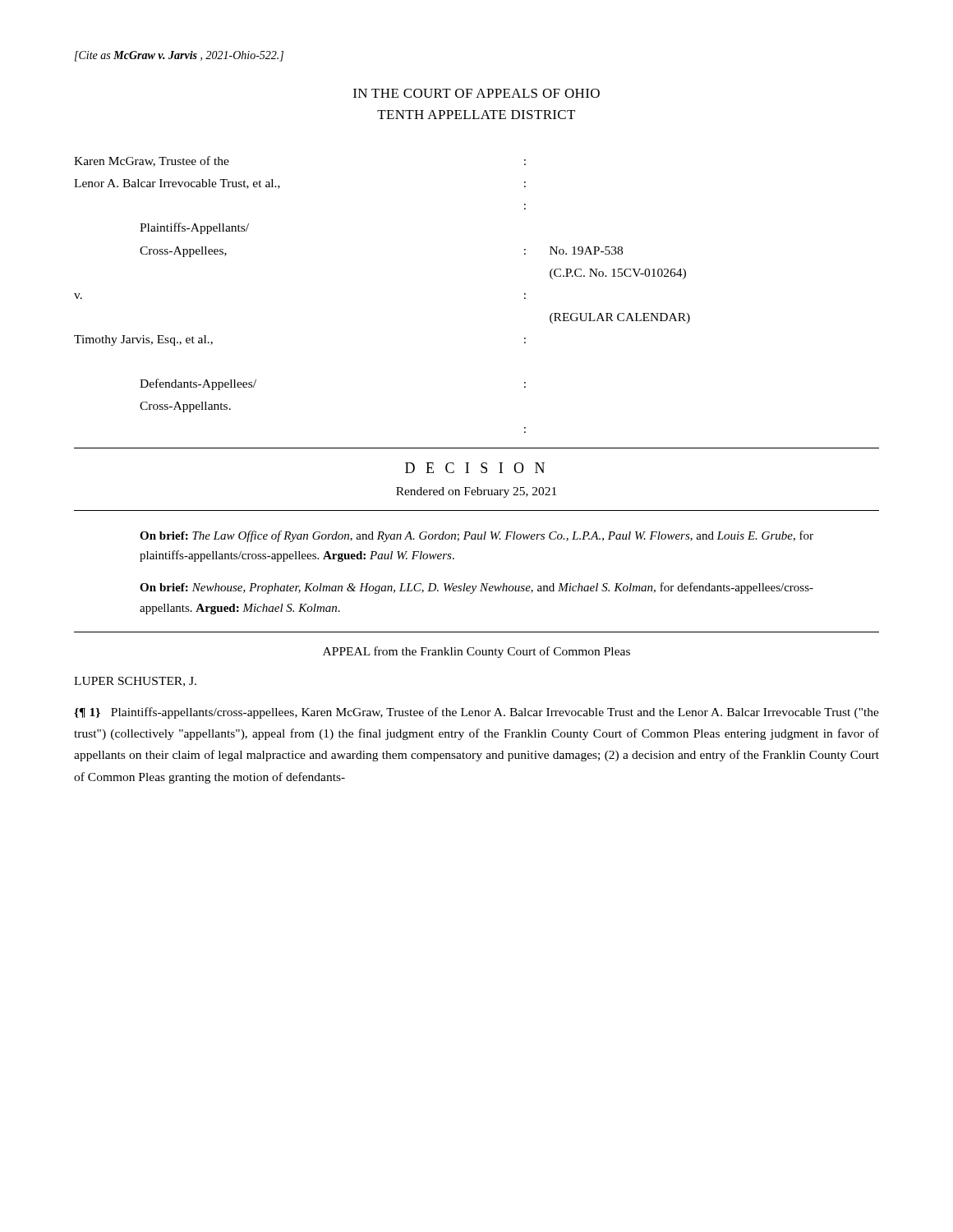The height and width of the screenshot is (1232, 953).
Task: Where is the title that starts "IN THE COURT OF APPEALS OF"?
Action: (476, 93)
